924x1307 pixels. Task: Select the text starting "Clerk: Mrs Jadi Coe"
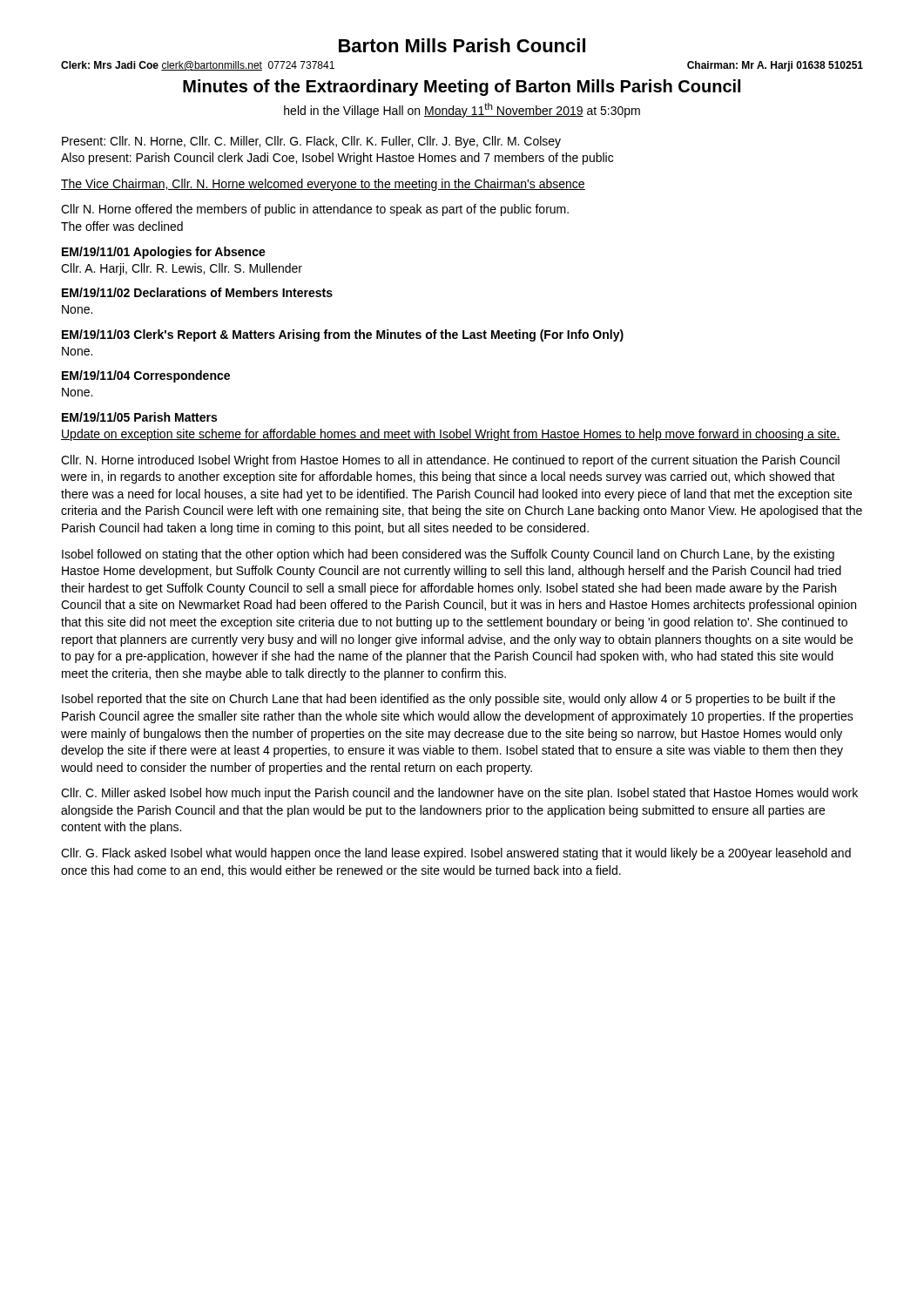[211, 66]
